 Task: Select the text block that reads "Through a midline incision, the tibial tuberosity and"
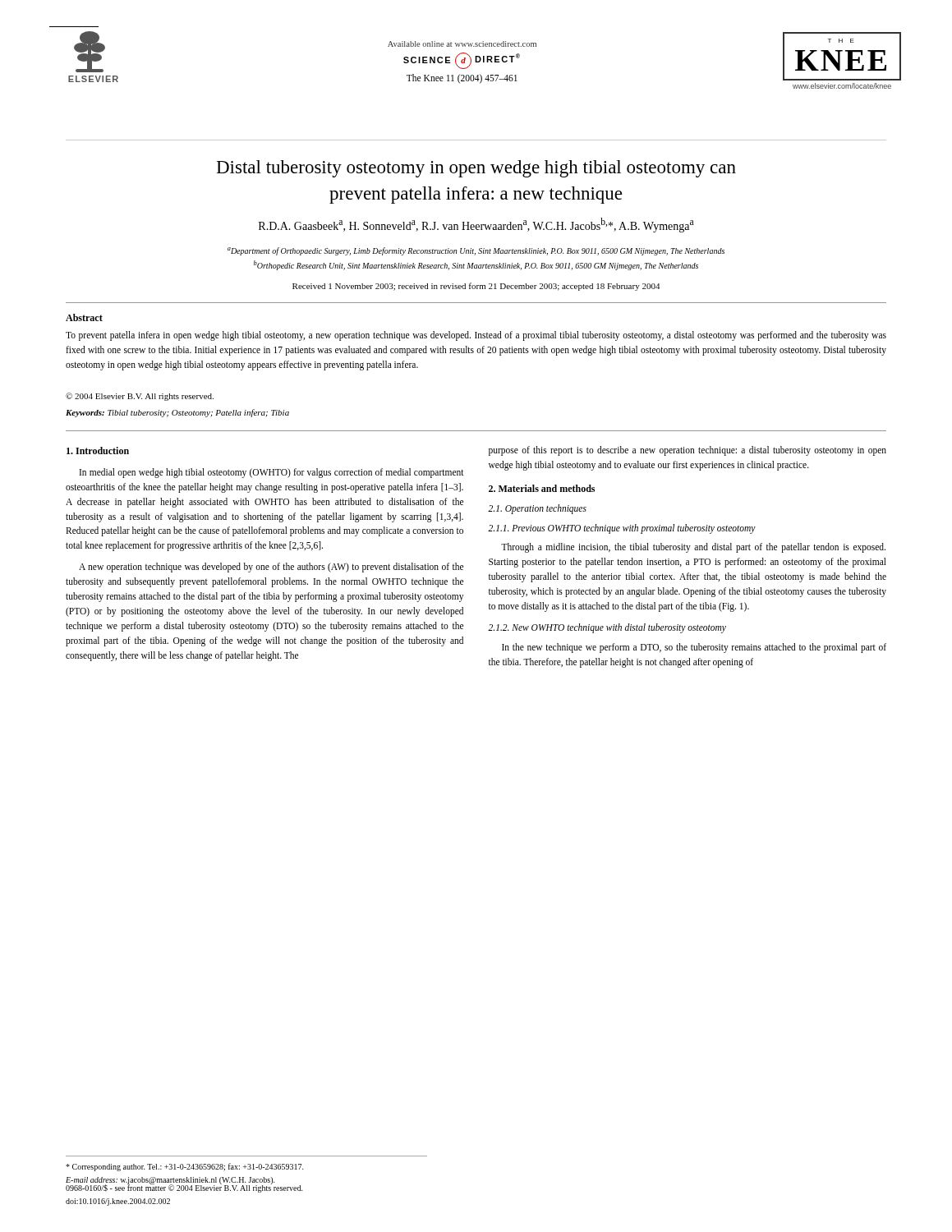tap(687, 578)
